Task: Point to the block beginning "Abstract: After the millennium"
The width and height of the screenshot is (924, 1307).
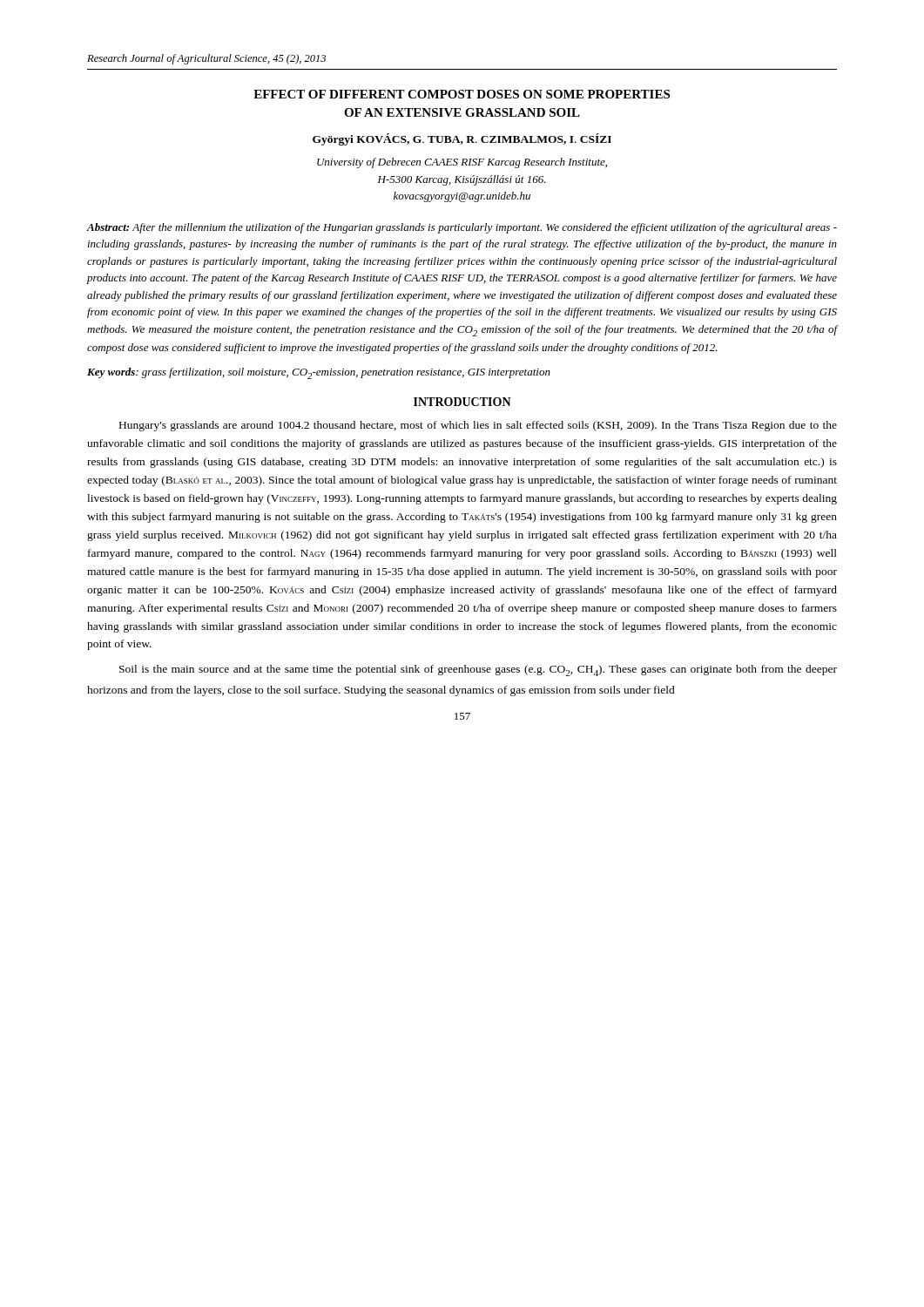Action: click(x=462, y=287)
